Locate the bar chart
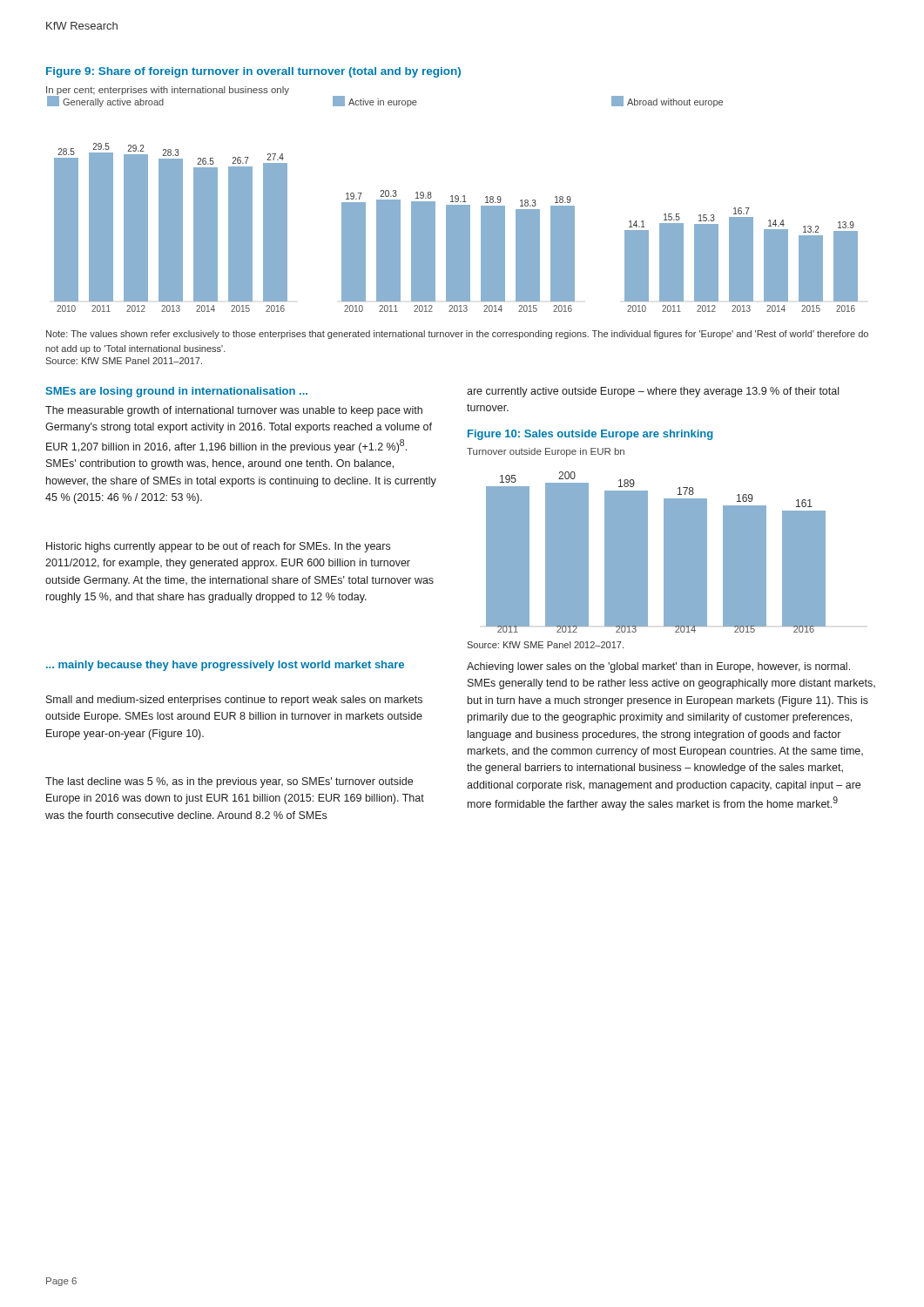This screenshot has height=1307, width=924. 674,547
